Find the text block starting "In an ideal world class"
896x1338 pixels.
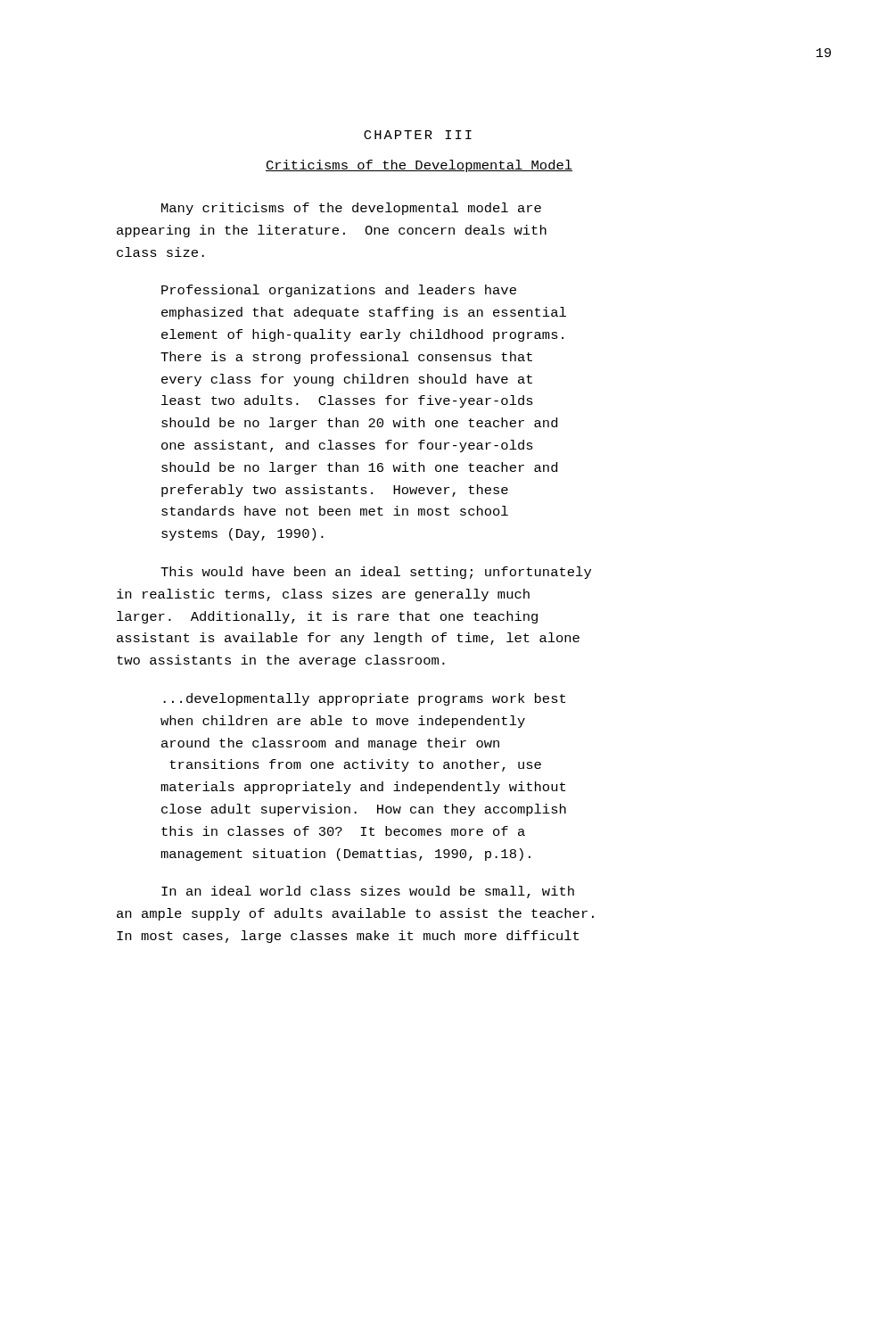[x=356, y=914]
